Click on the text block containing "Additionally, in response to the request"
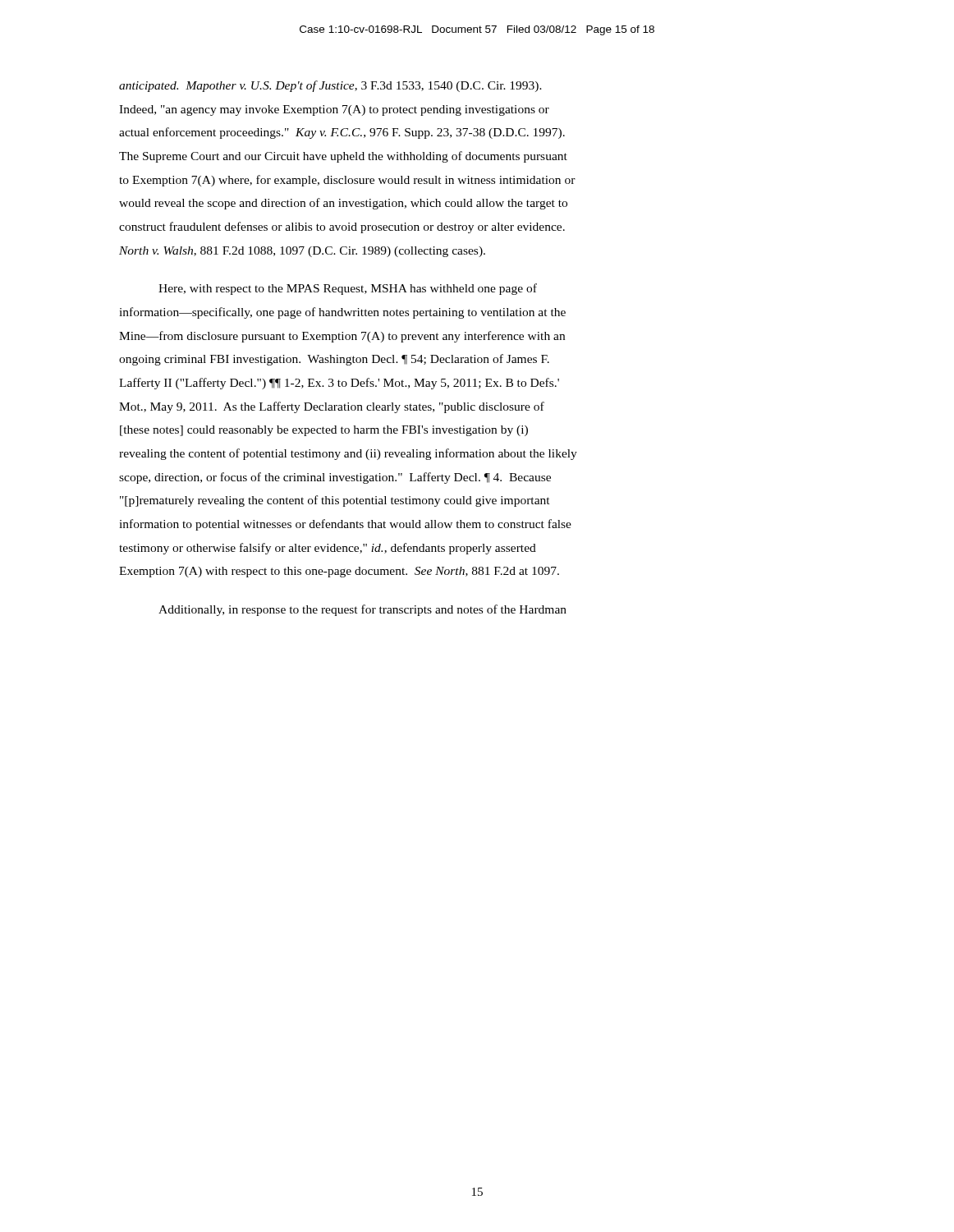The width and height of the screenshot is (954, 1232). [362, 609]
